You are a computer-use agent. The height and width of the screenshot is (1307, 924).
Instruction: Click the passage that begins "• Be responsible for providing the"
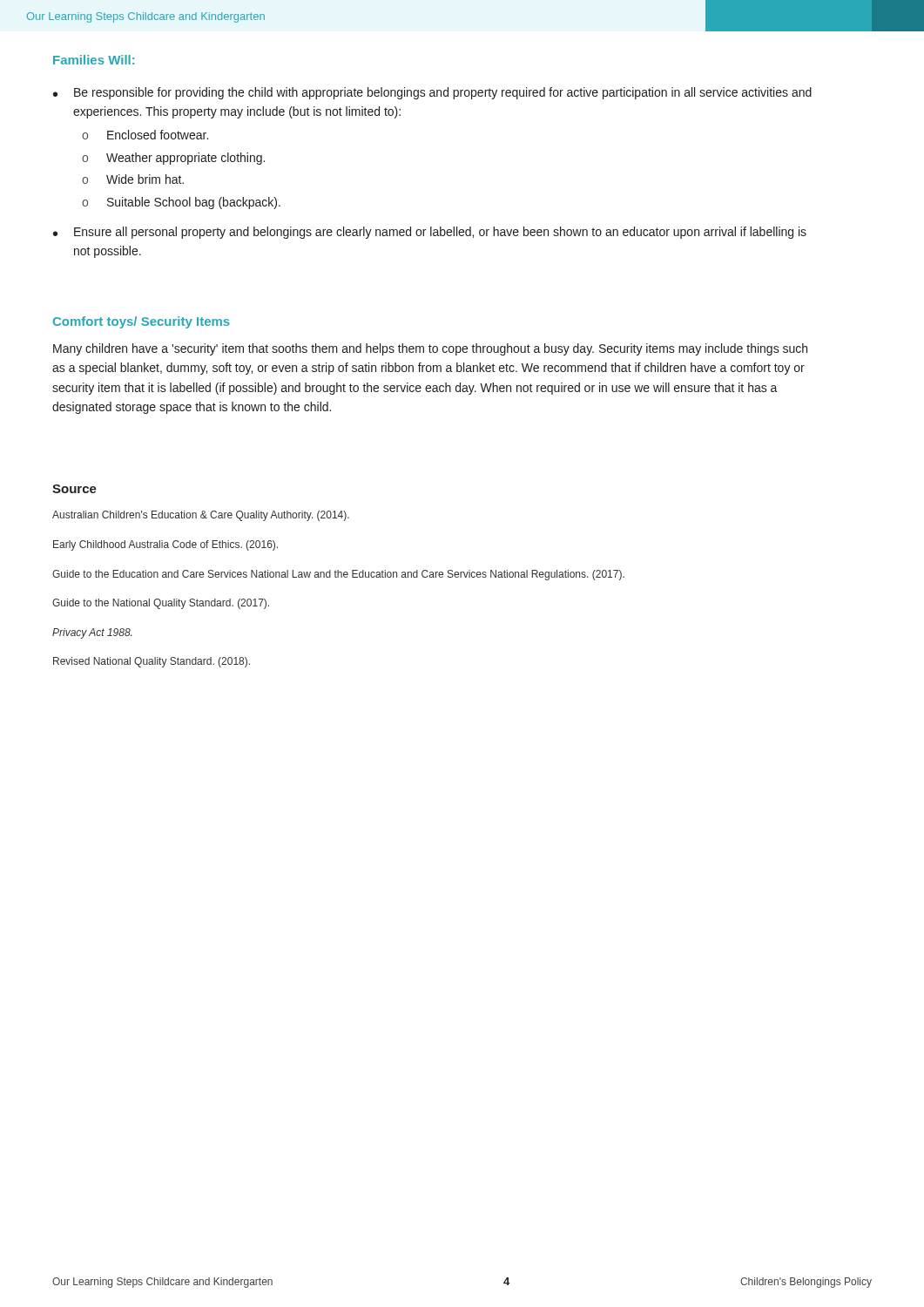tap(432, 93)
